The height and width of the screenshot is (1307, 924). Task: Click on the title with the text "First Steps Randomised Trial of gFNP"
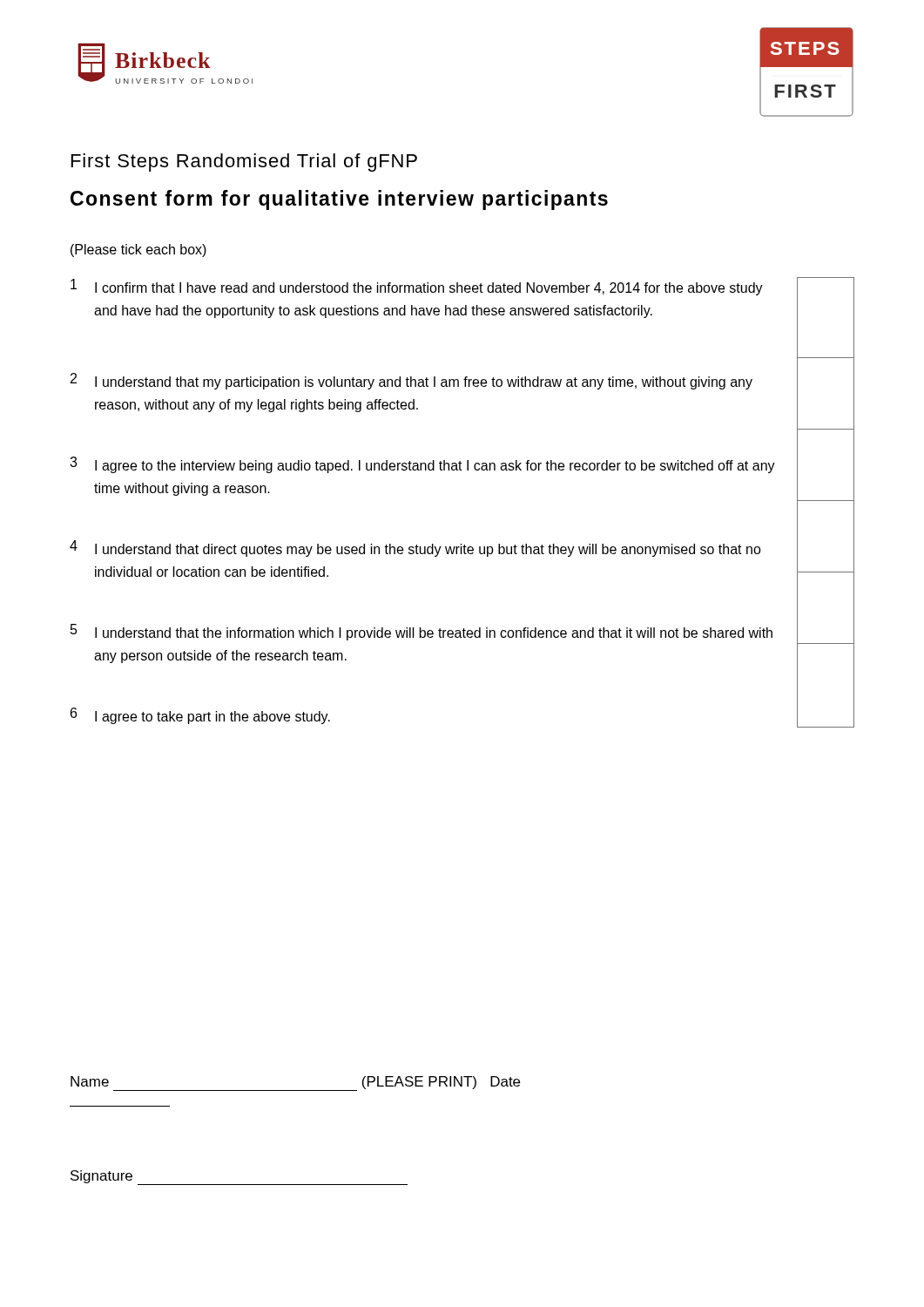click(x=244, y=161)
